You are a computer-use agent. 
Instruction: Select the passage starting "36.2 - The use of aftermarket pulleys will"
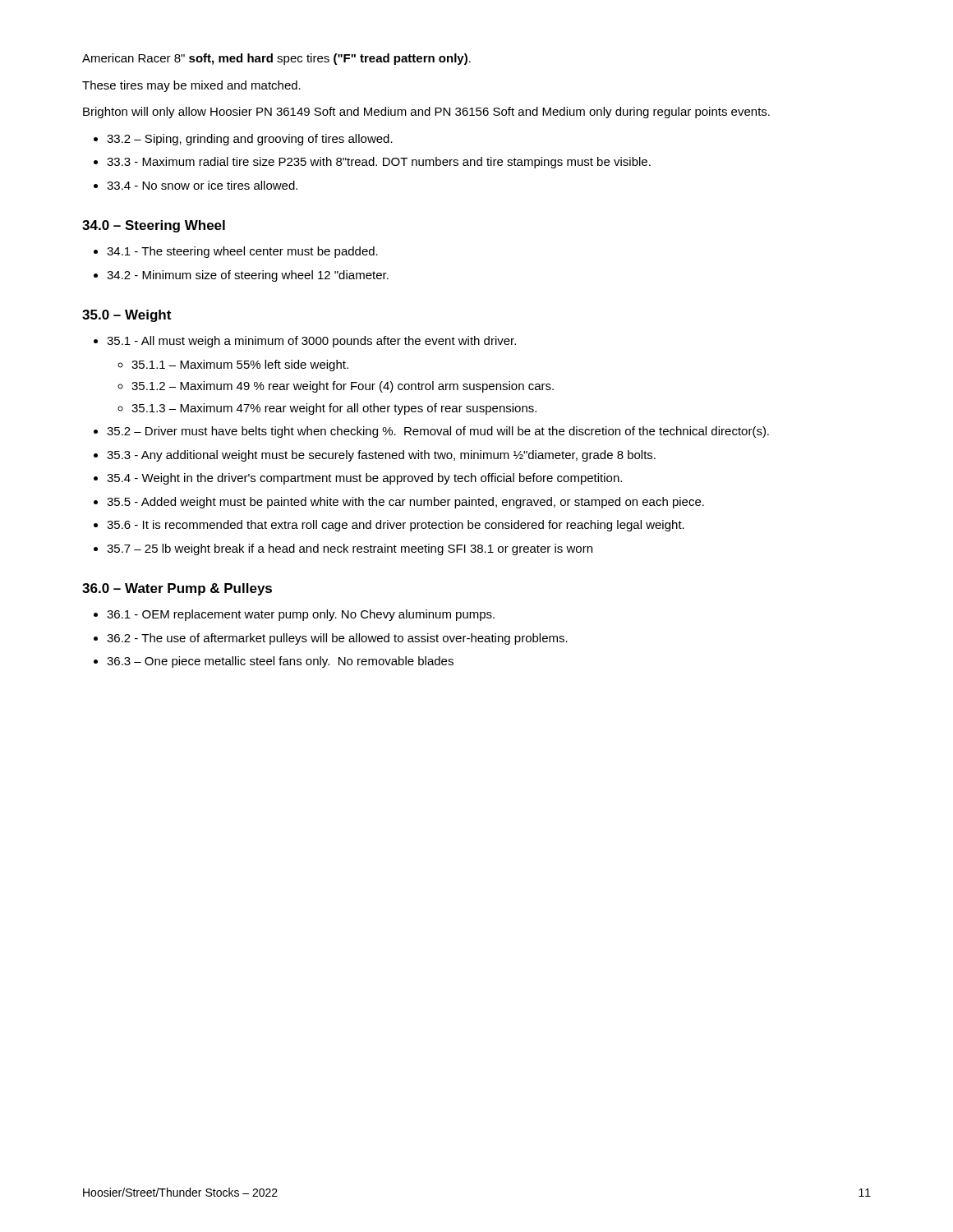(x=338, y=637)
